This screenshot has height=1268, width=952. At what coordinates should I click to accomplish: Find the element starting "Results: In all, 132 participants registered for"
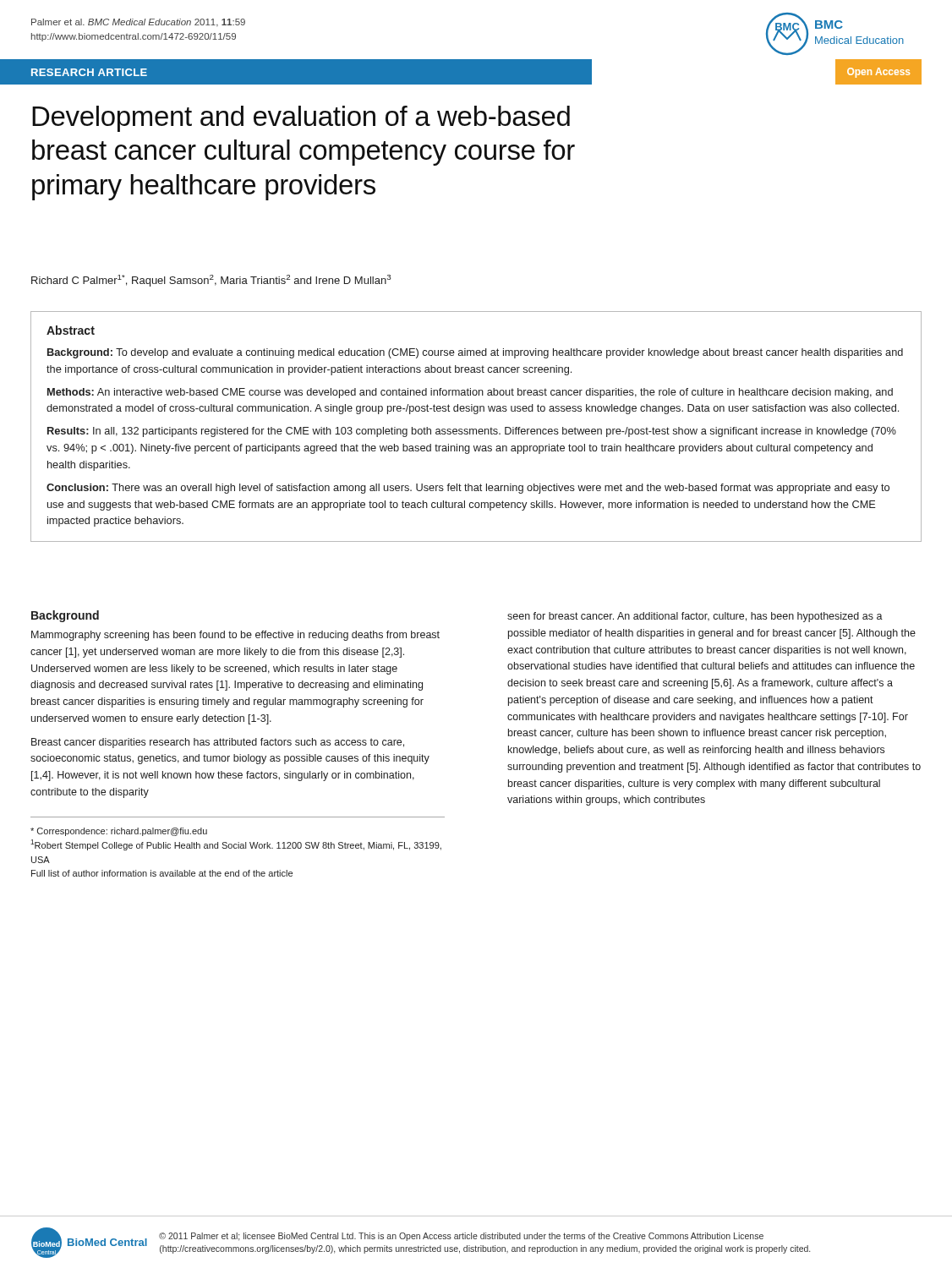[x=471, y=448]
